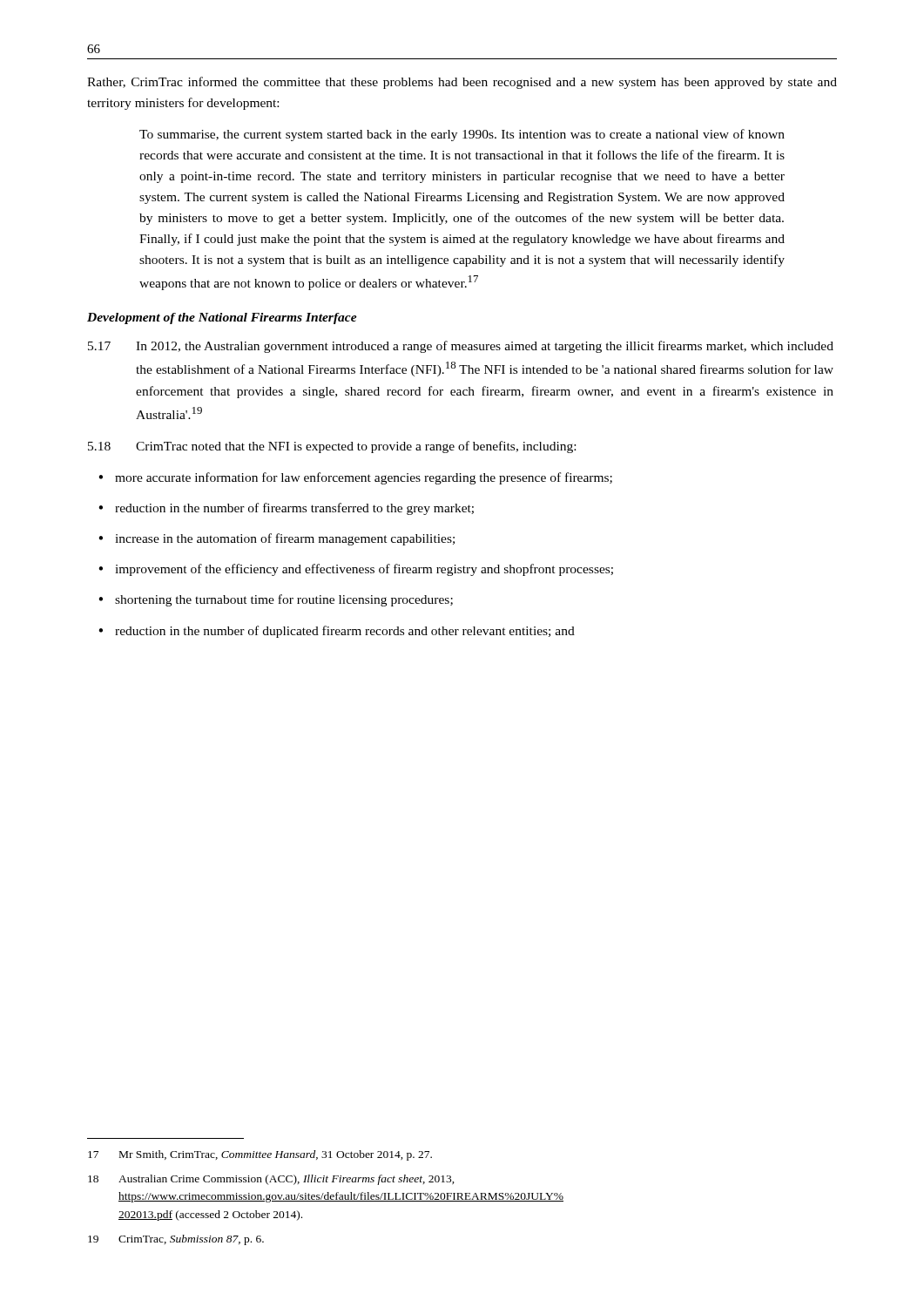924x1307 pixels.
Task: Click on the list item that says "• increase in the"
Action: (462, 539)
